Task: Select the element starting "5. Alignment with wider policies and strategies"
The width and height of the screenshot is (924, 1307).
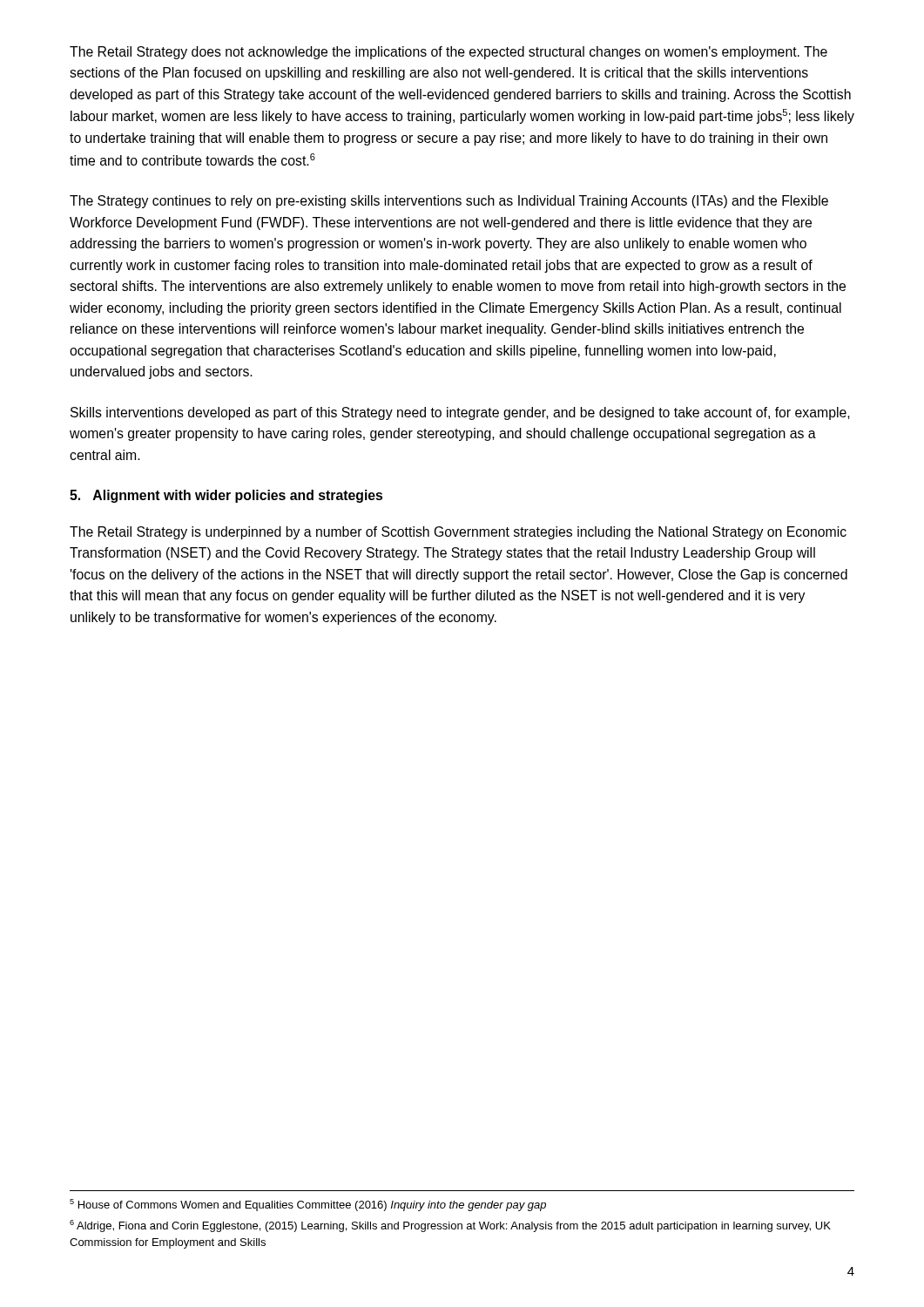Action: (x=226, y=496)
